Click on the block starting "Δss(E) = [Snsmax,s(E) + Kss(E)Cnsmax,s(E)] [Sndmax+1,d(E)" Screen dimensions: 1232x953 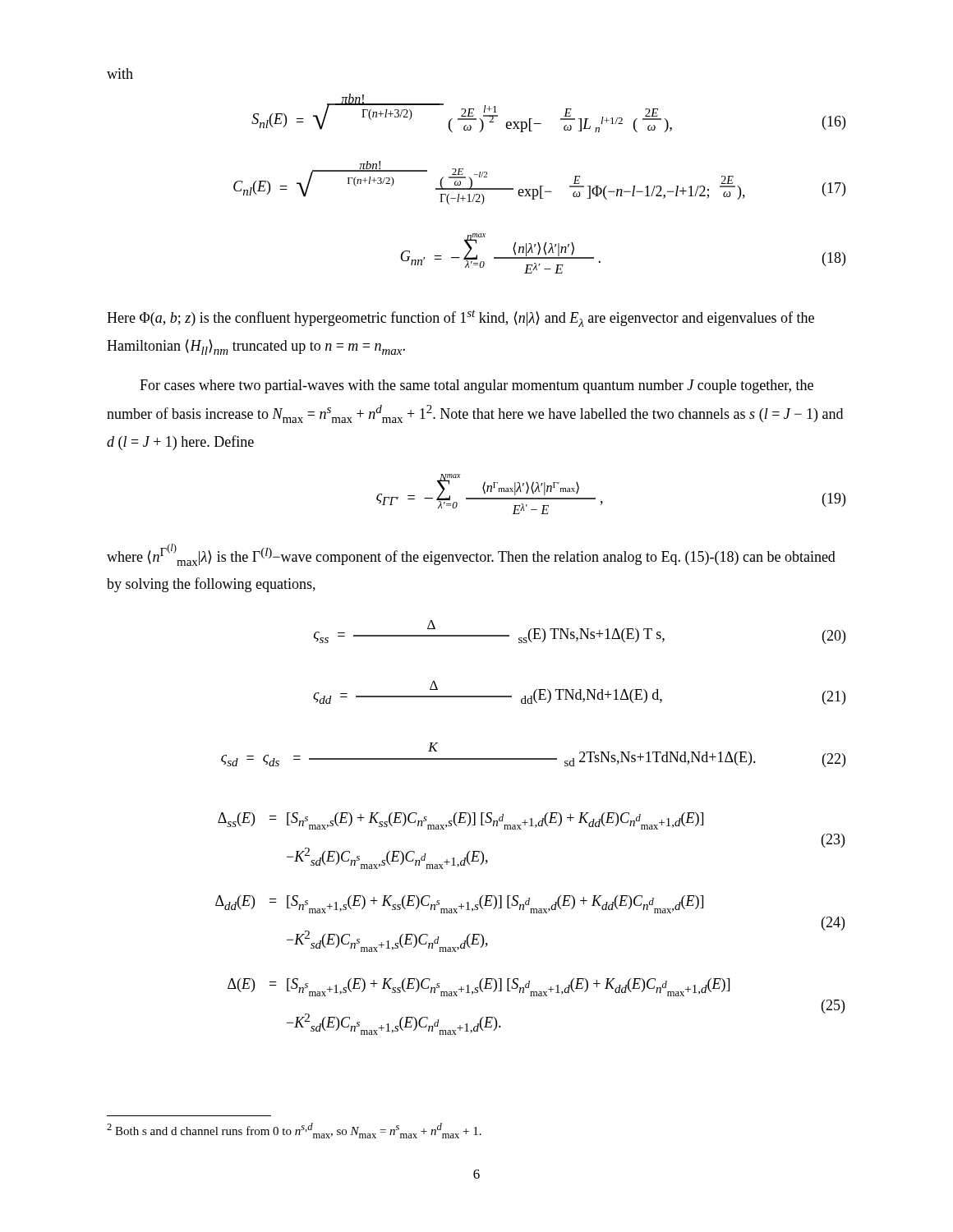coord(476,840)
